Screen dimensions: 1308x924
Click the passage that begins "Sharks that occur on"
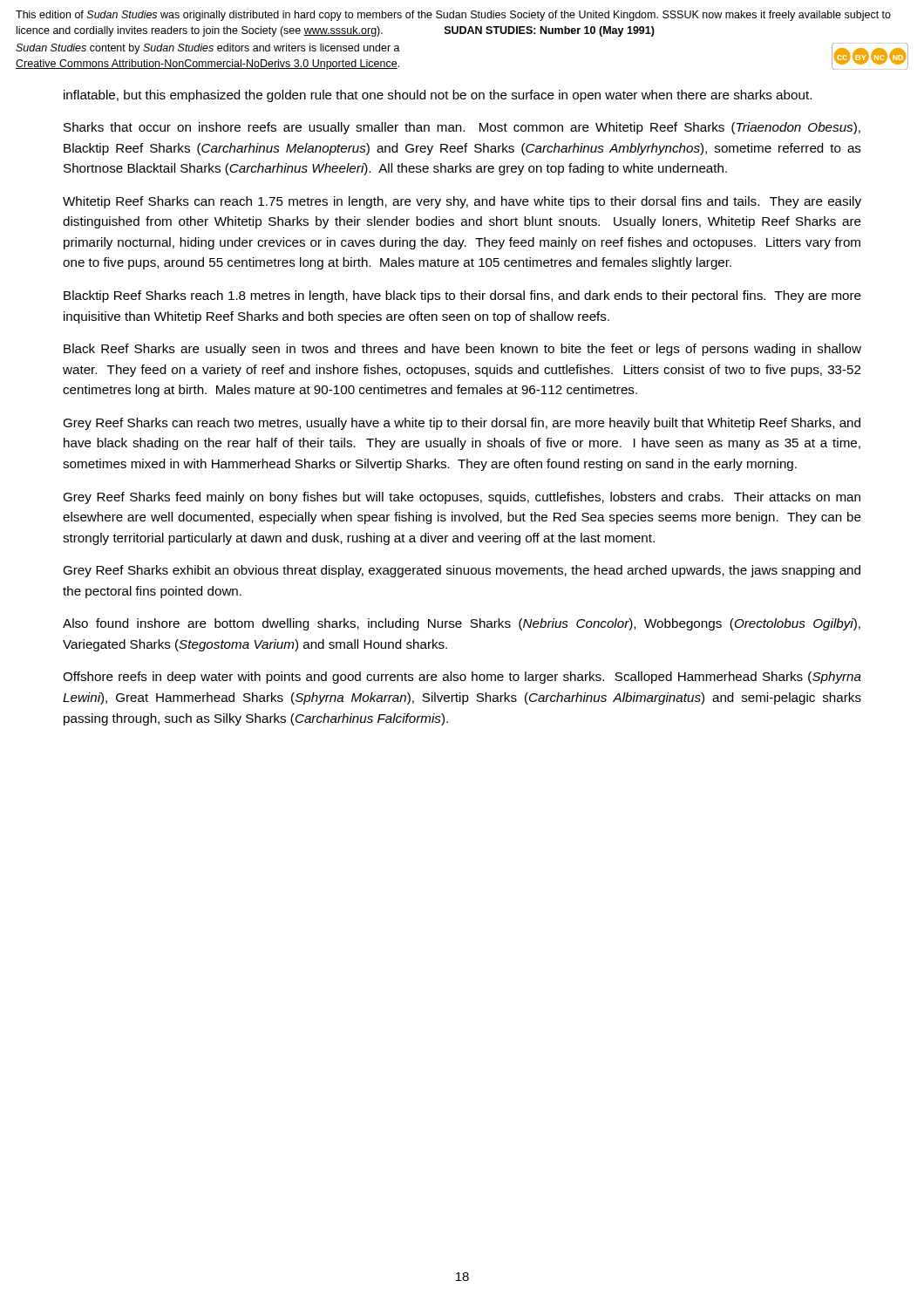pos(462,147)
